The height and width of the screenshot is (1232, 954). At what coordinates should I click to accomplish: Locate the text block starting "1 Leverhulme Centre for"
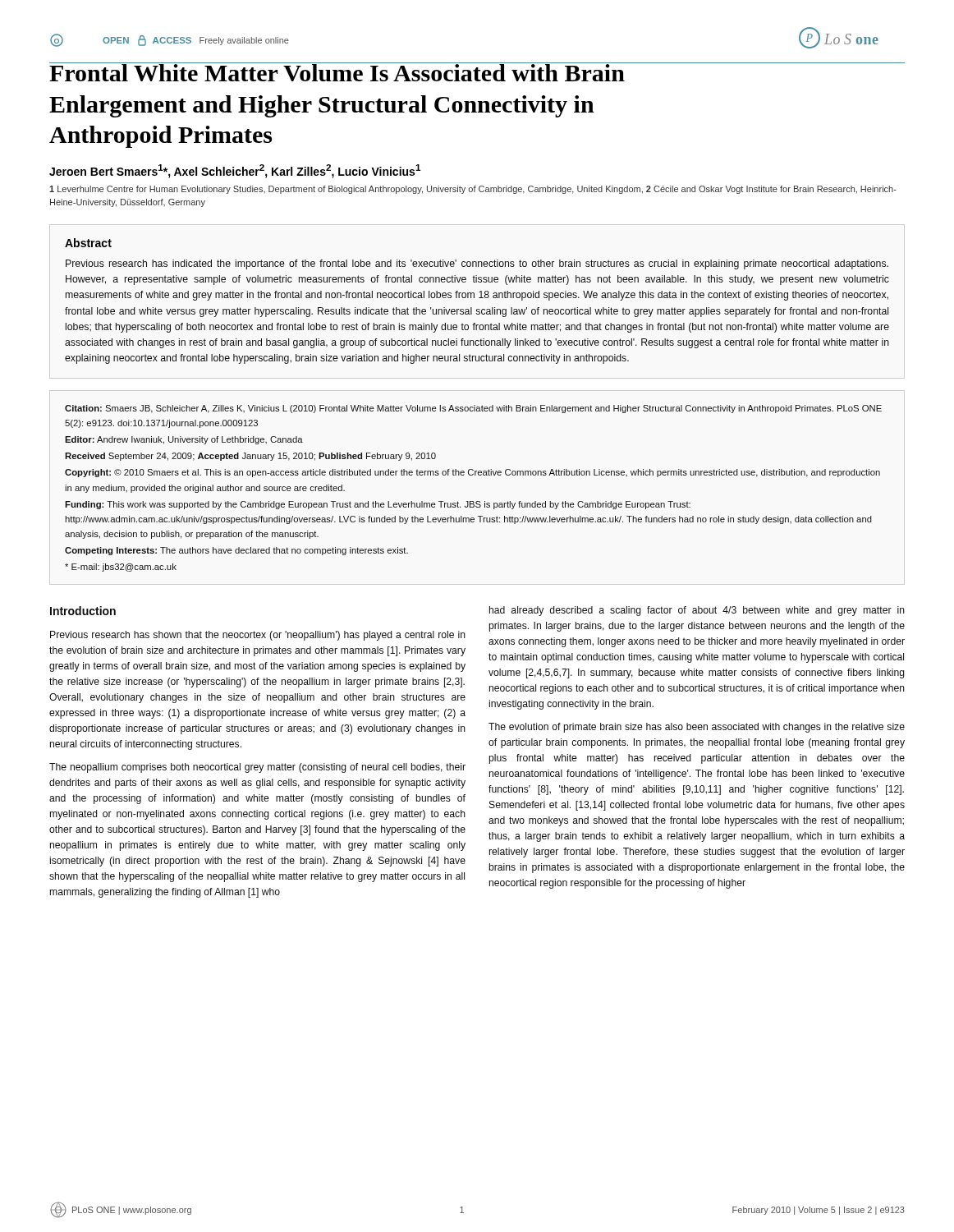tap(473, 196)
